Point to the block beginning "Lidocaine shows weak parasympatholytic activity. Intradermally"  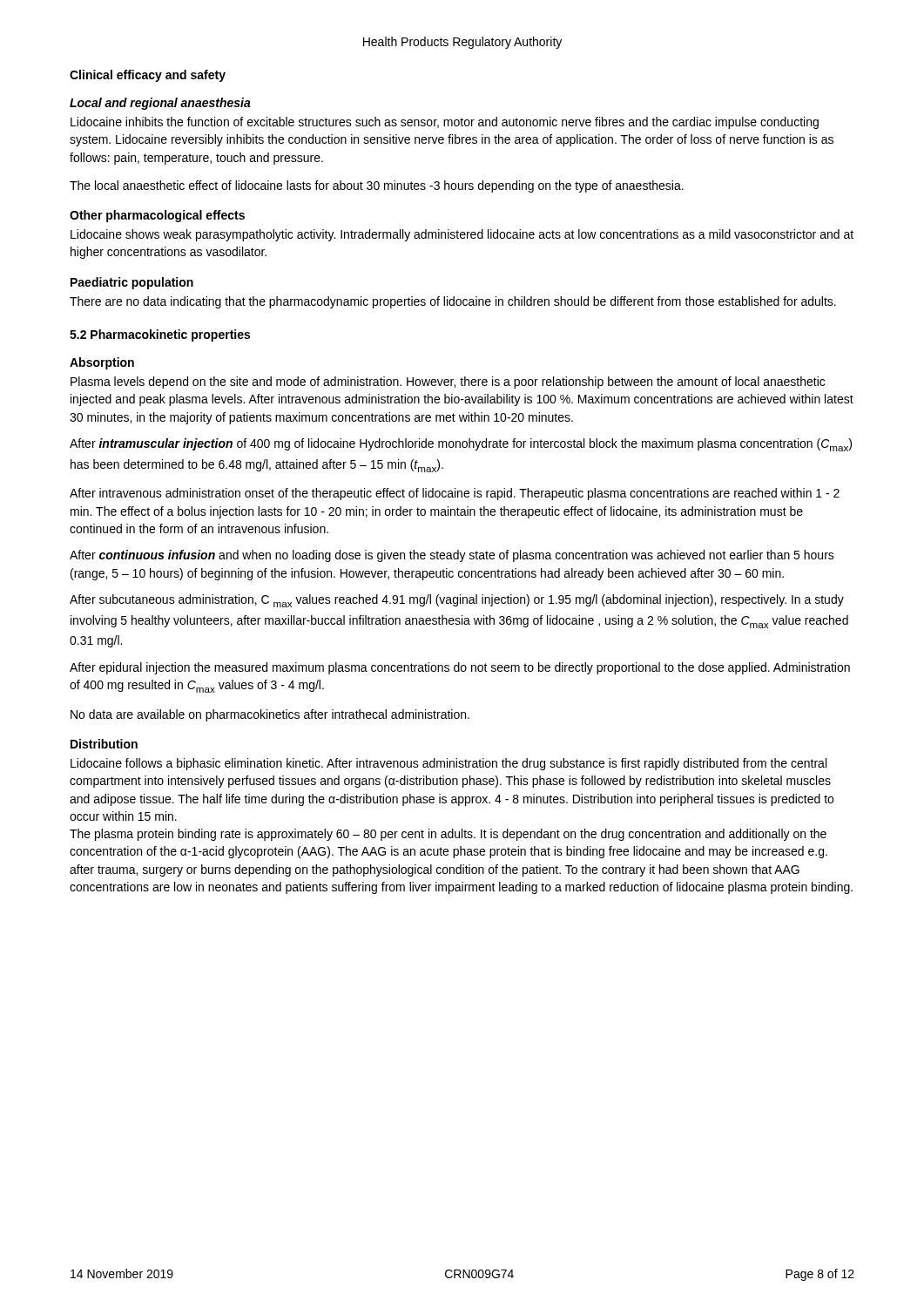pyautogui.click(x=462, y=243)
